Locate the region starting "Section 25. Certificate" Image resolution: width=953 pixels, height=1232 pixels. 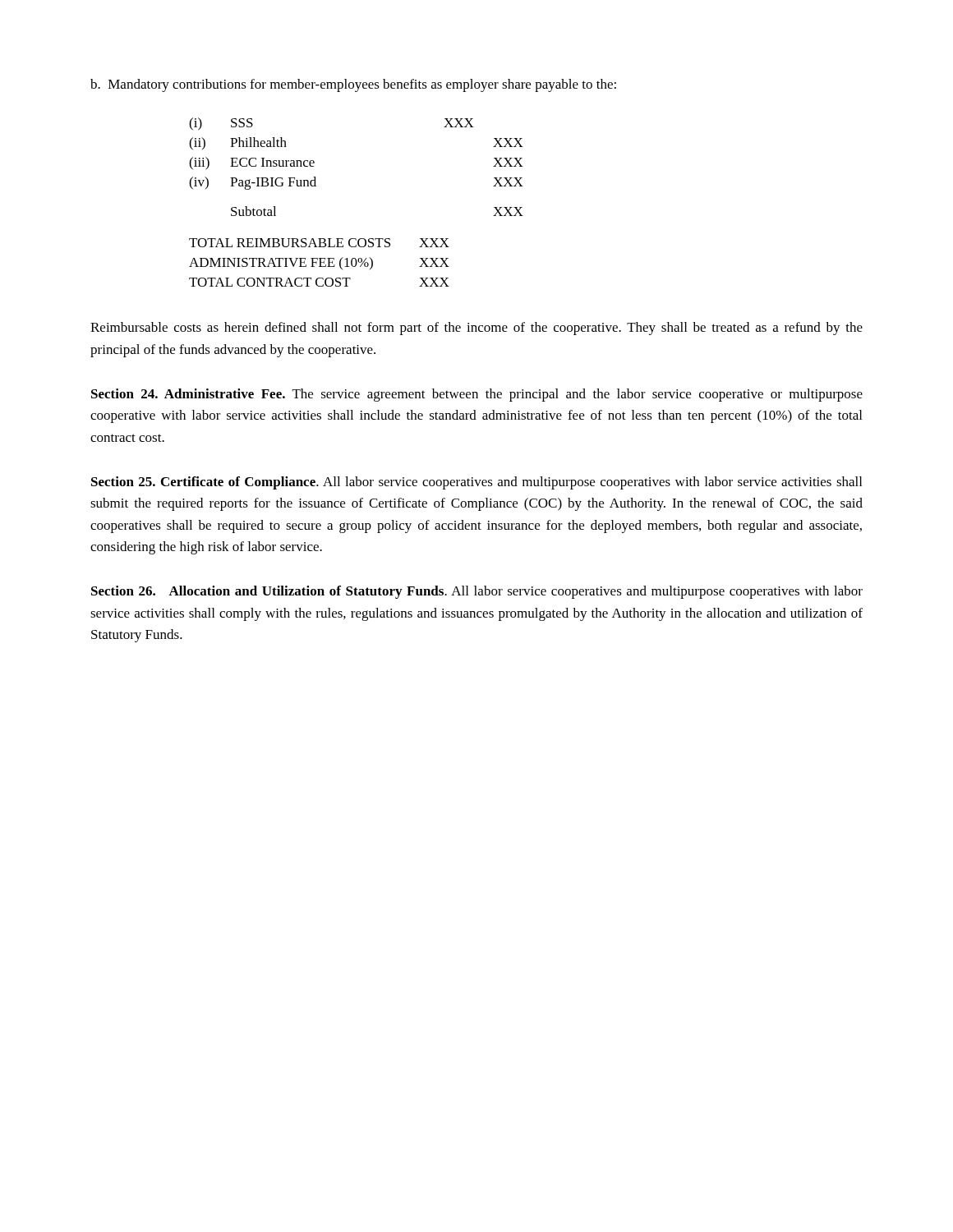[x=476, y=514]
